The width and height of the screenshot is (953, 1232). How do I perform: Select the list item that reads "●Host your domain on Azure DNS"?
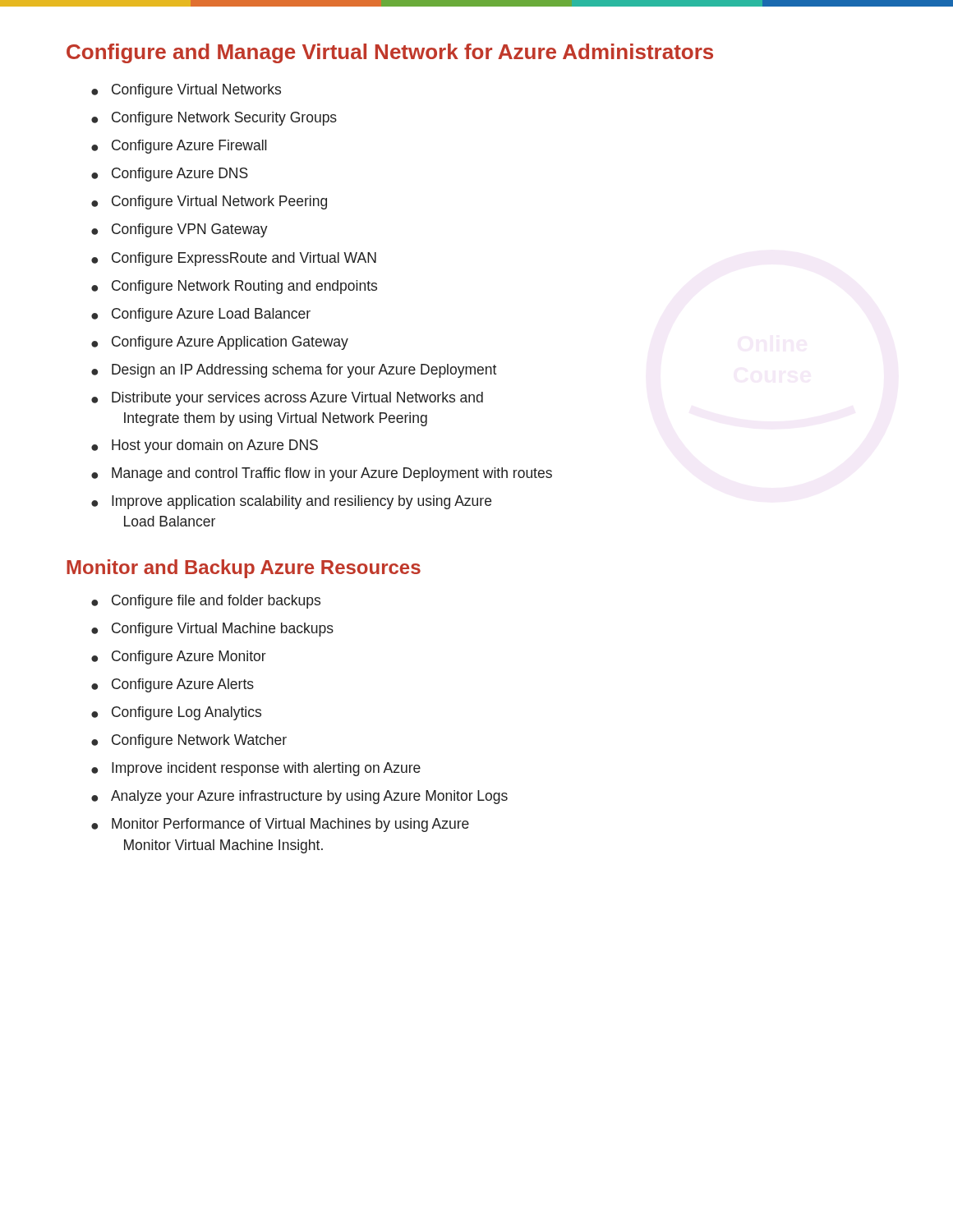click(205, 446)
